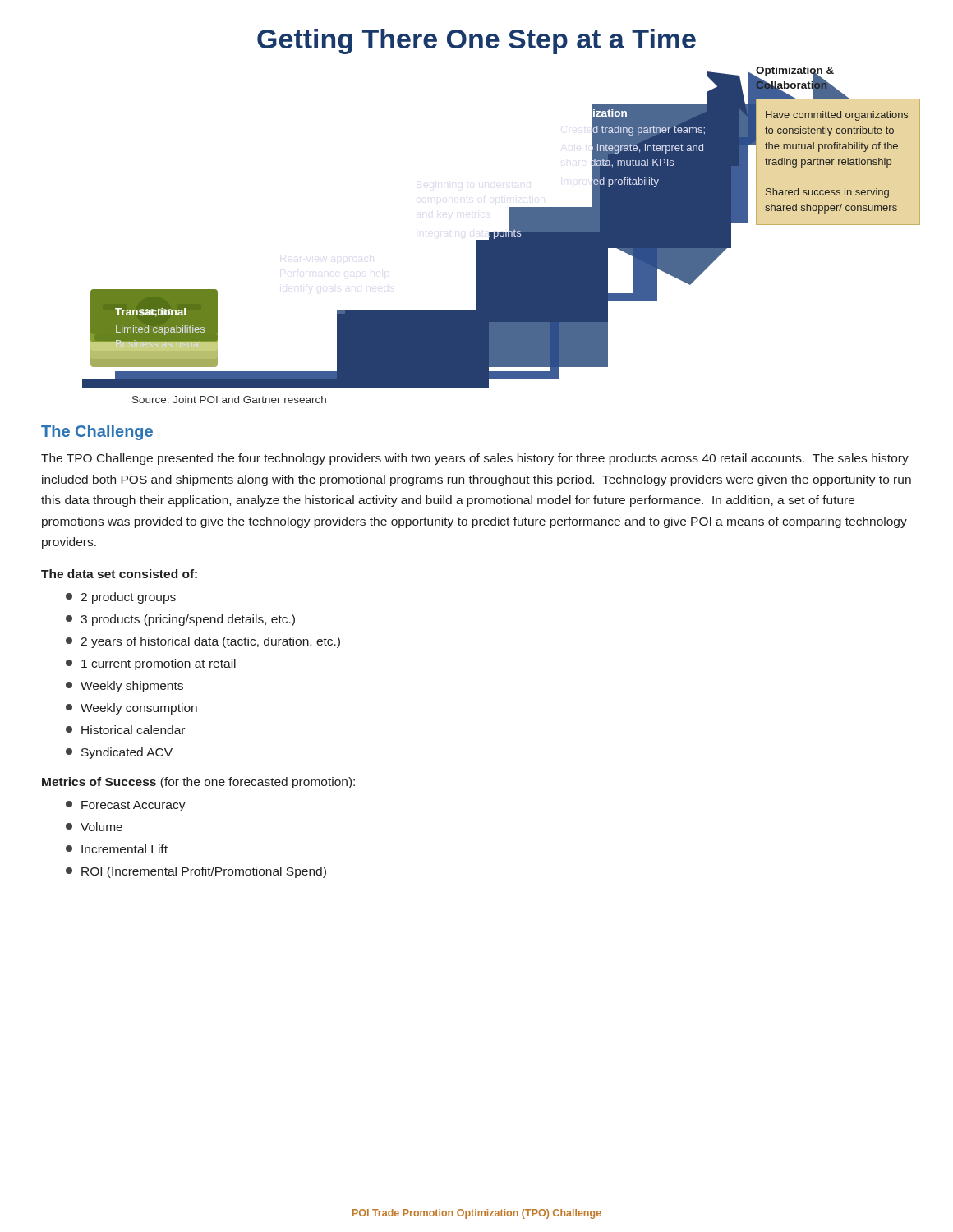Select the infographic
Screen dimensions: 1232x953
pos(476,227)
